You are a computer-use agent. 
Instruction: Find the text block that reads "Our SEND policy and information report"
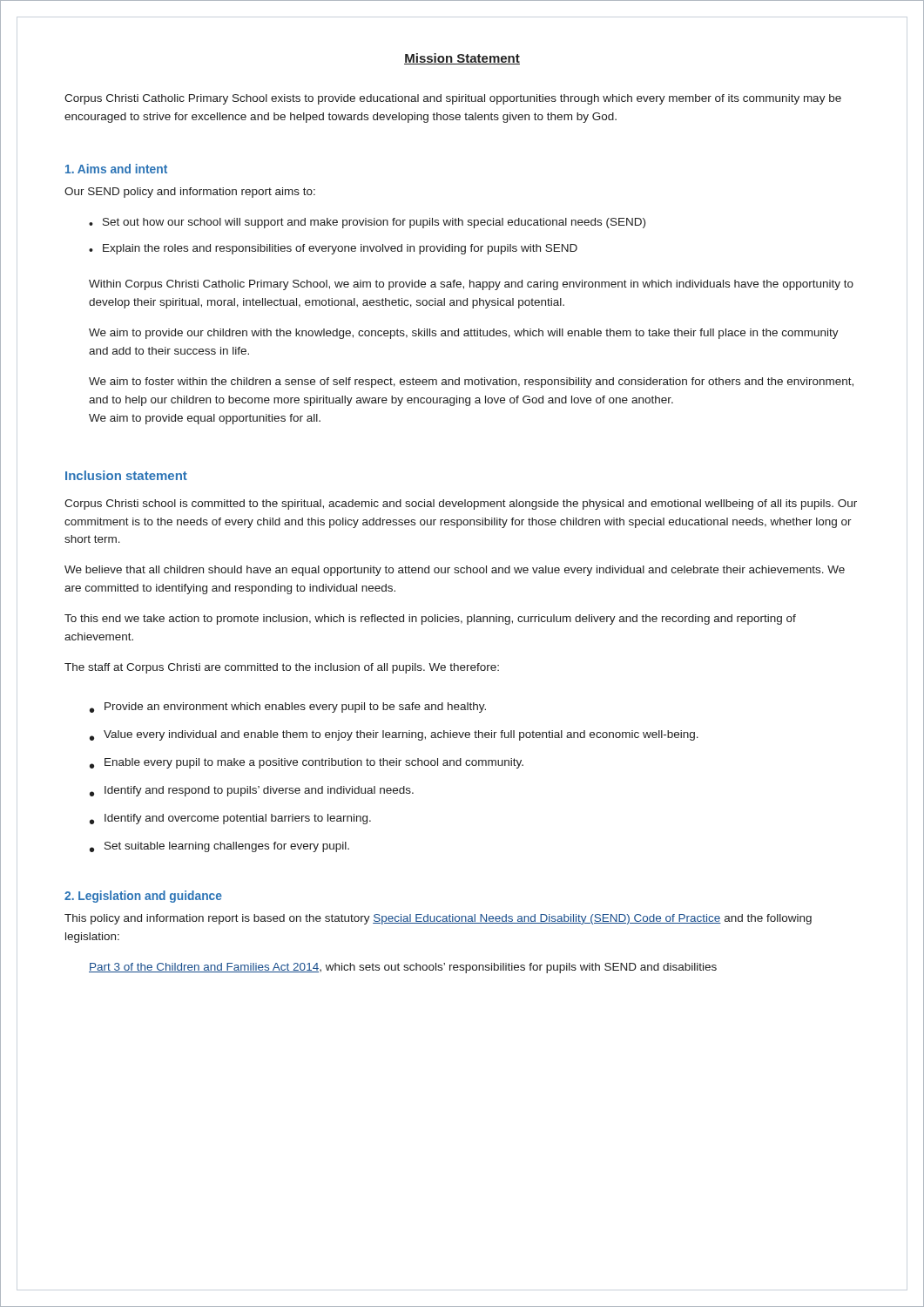[x=190, y=191]
